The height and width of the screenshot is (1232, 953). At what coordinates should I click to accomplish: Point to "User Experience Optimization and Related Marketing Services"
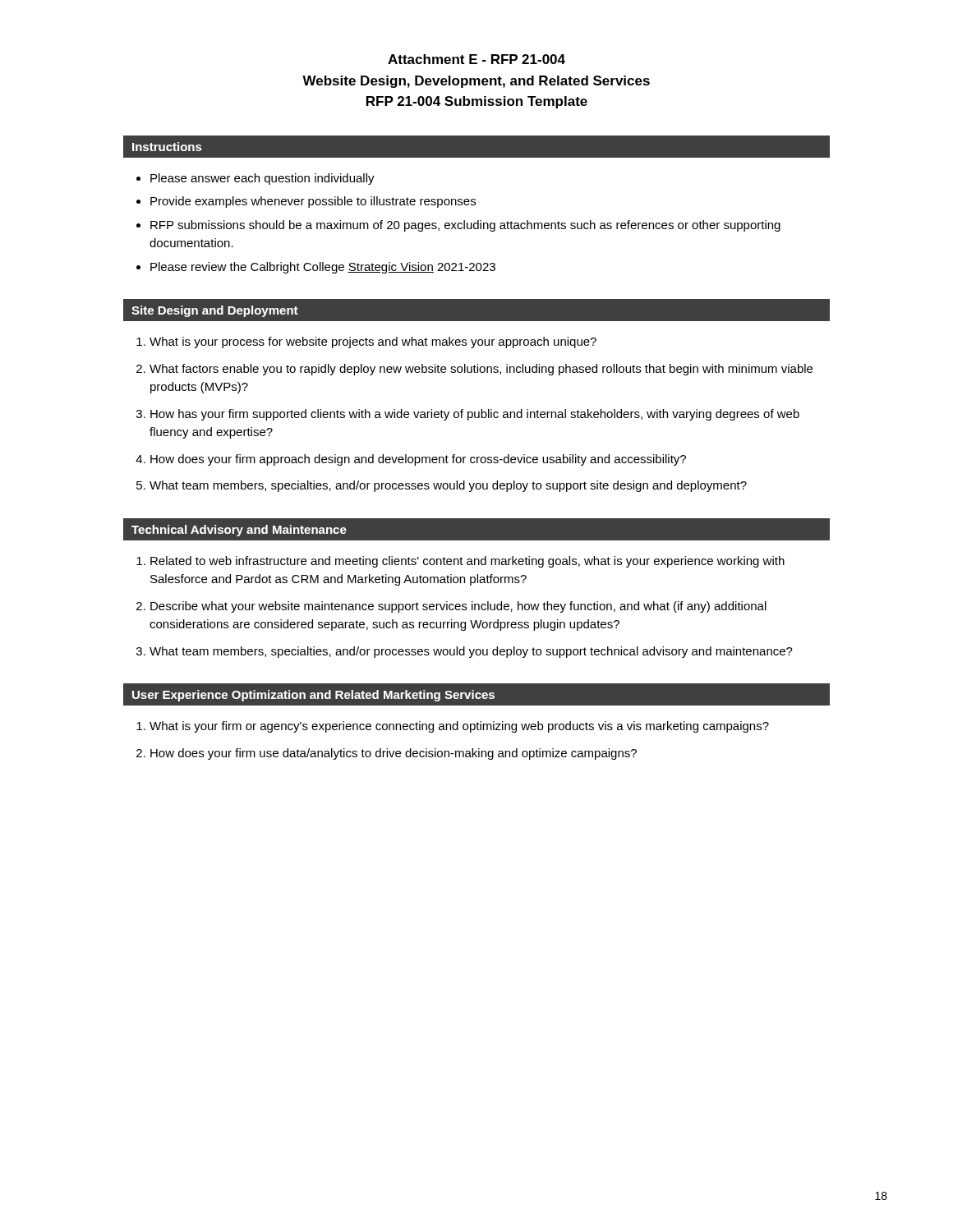click(313, 694)
